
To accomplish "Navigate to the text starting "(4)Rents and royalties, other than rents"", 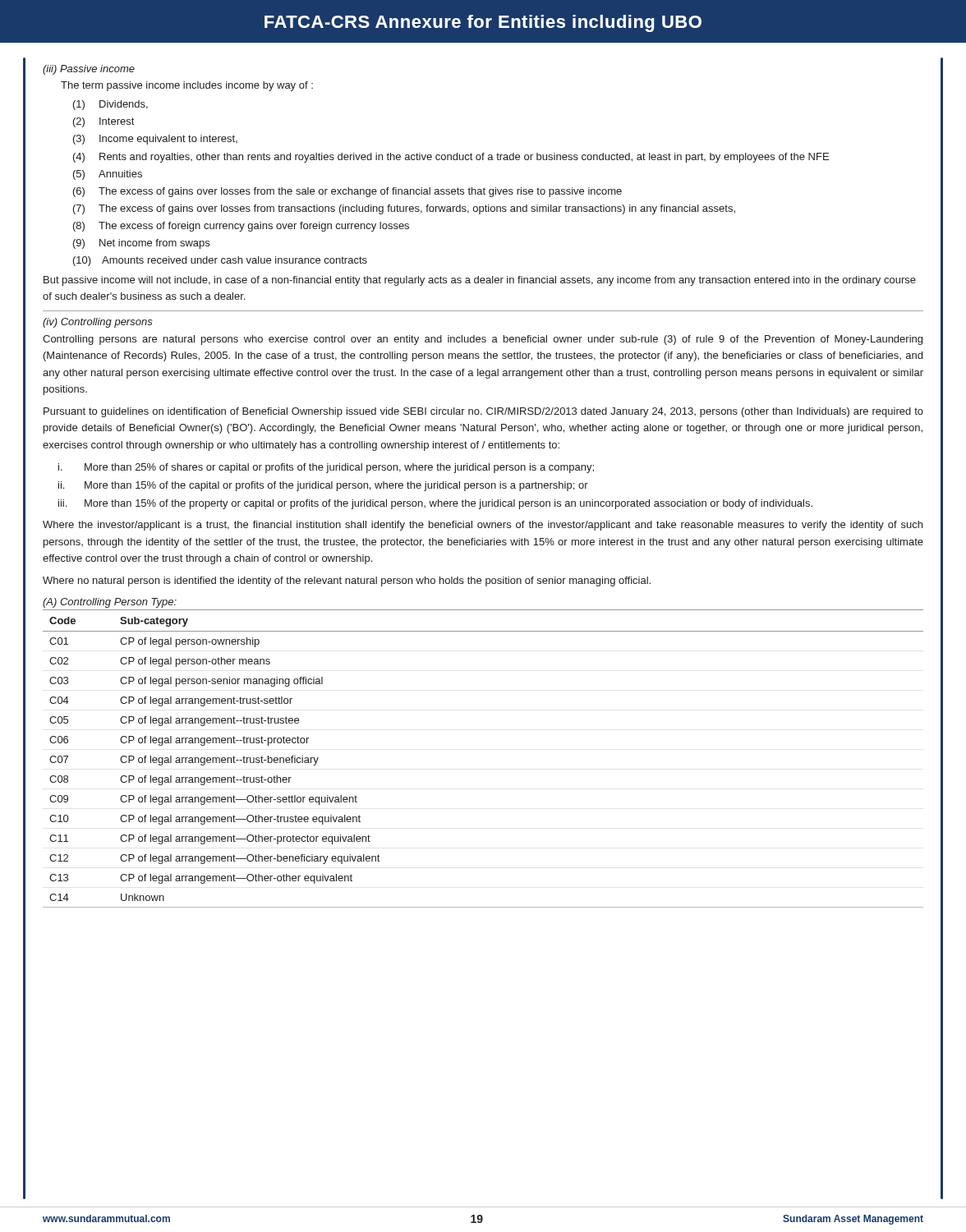I will coord(451,157).
